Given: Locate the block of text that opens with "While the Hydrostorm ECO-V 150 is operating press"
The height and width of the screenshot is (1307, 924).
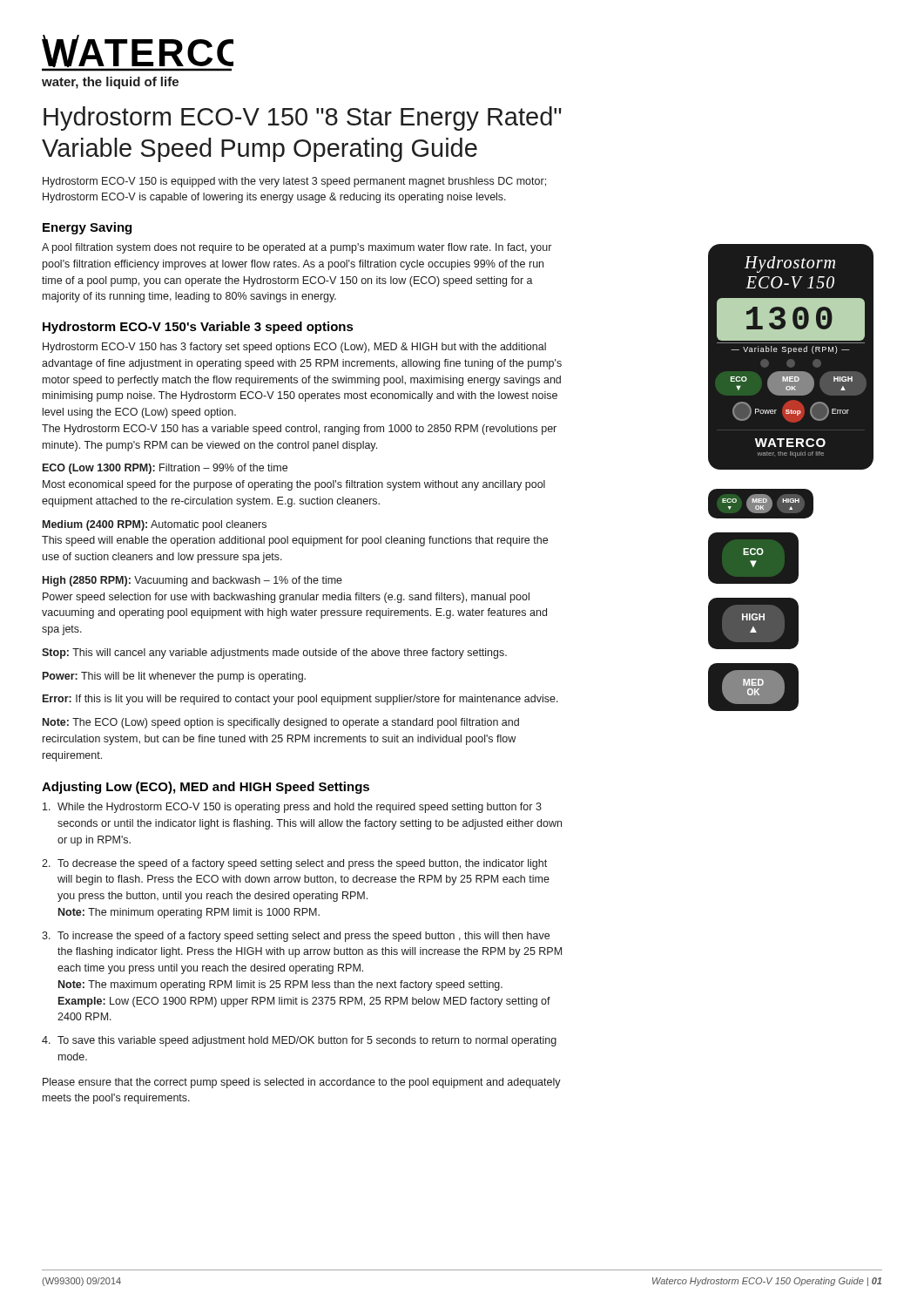Looking at the screenshot, I should [x=303, y=824].
